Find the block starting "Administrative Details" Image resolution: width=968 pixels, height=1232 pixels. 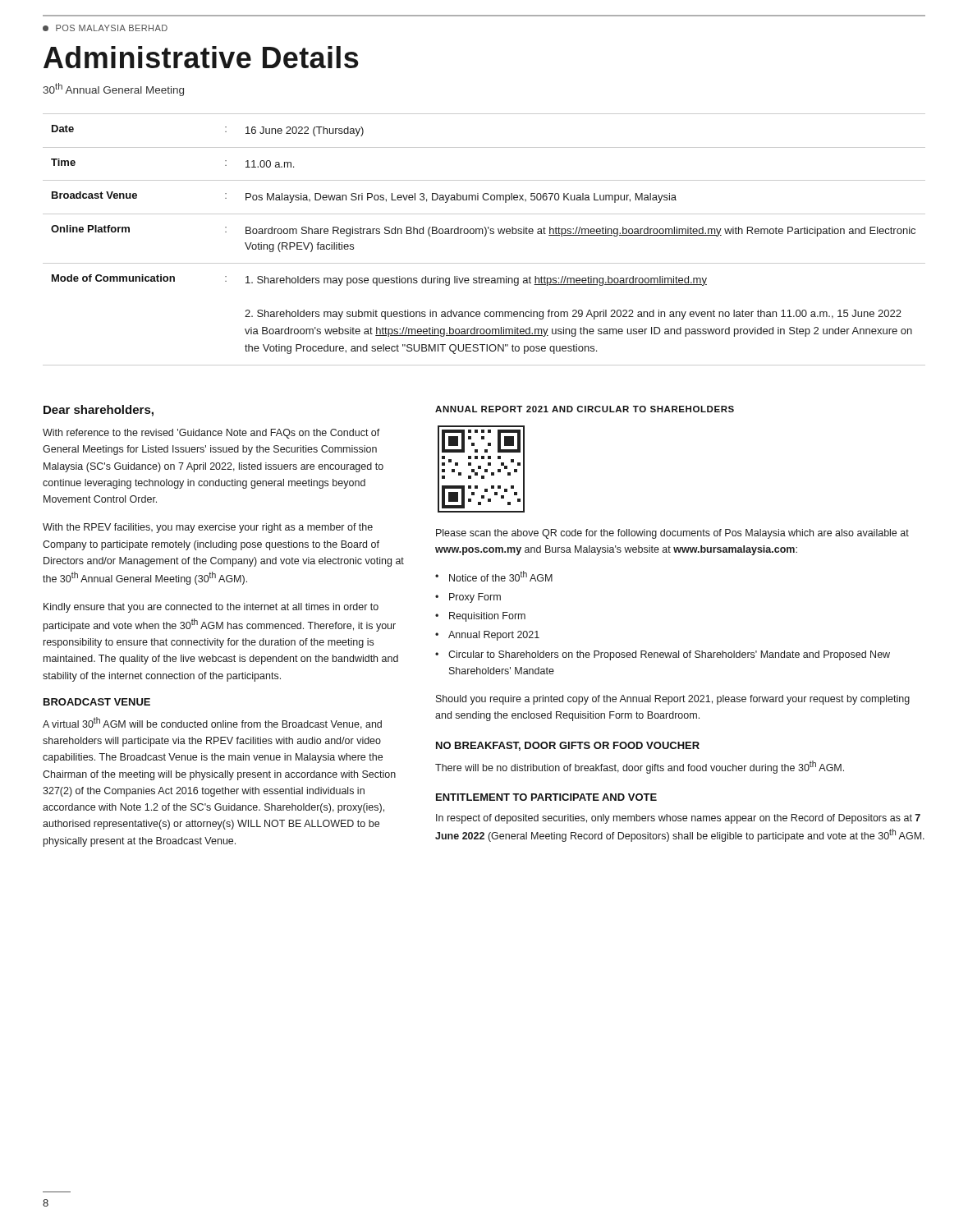pos(201,58)
